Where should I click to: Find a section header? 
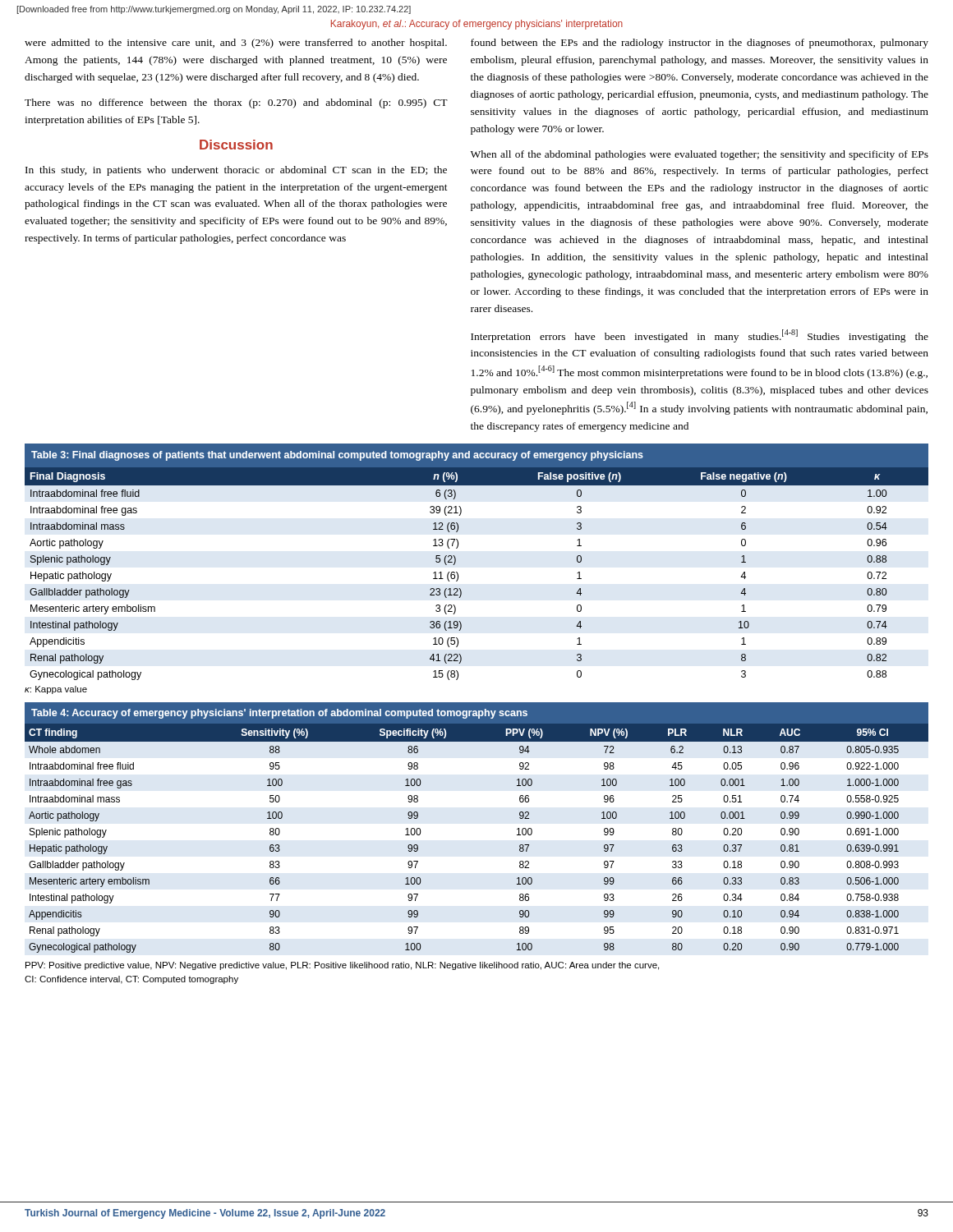236,145
